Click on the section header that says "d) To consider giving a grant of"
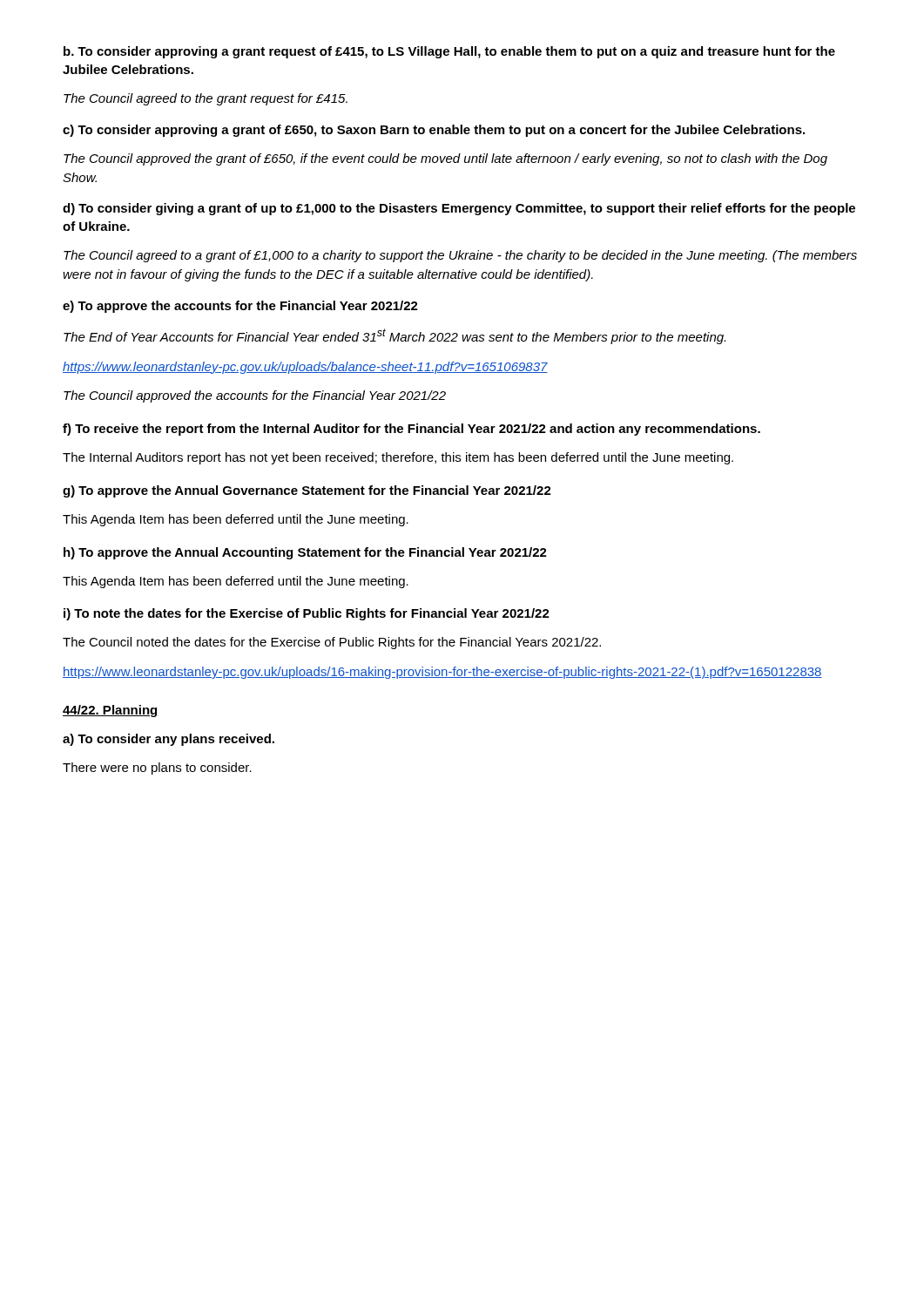924x1307 pixels. (462, 217)
